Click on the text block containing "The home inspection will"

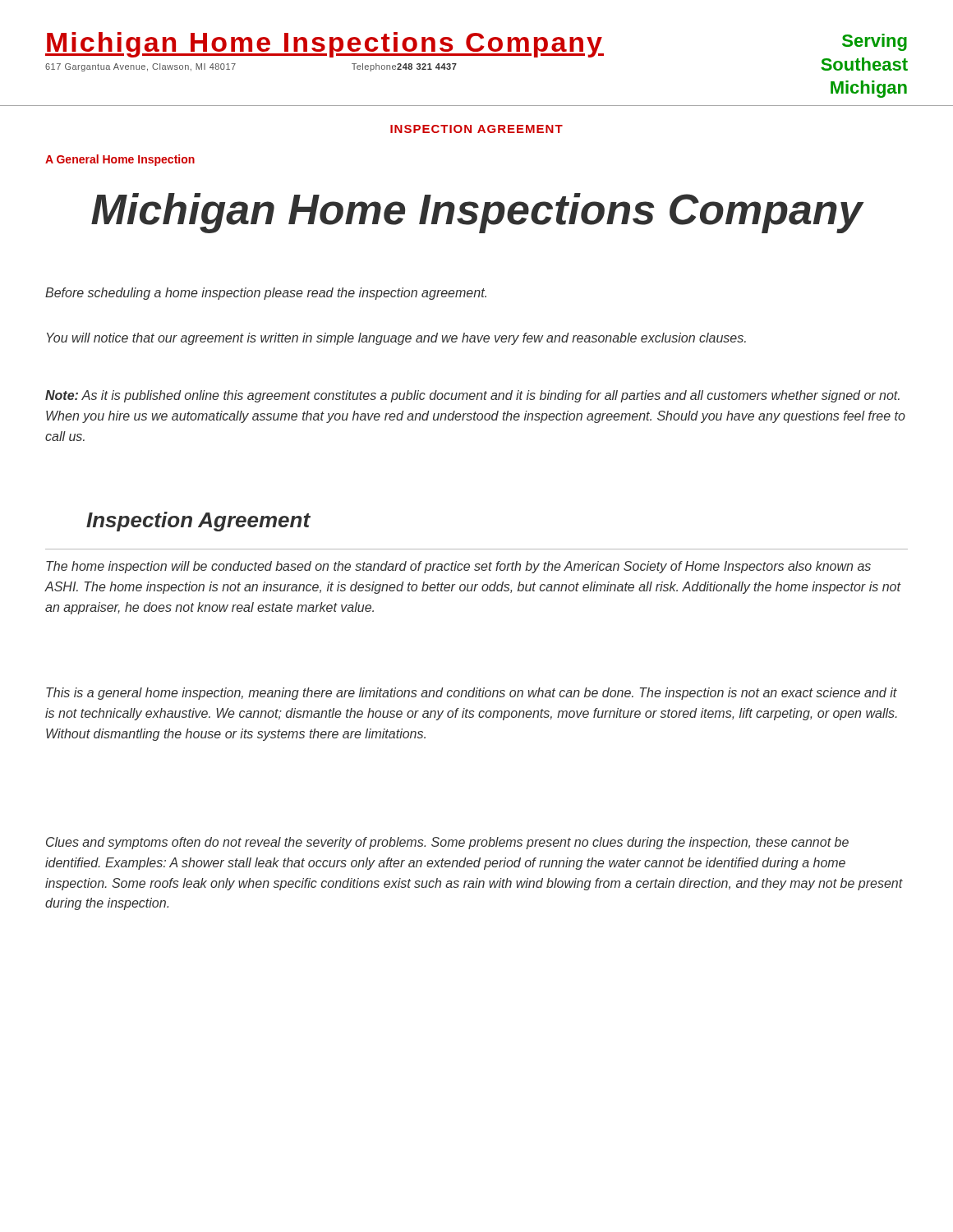click(x=476, y=587)
